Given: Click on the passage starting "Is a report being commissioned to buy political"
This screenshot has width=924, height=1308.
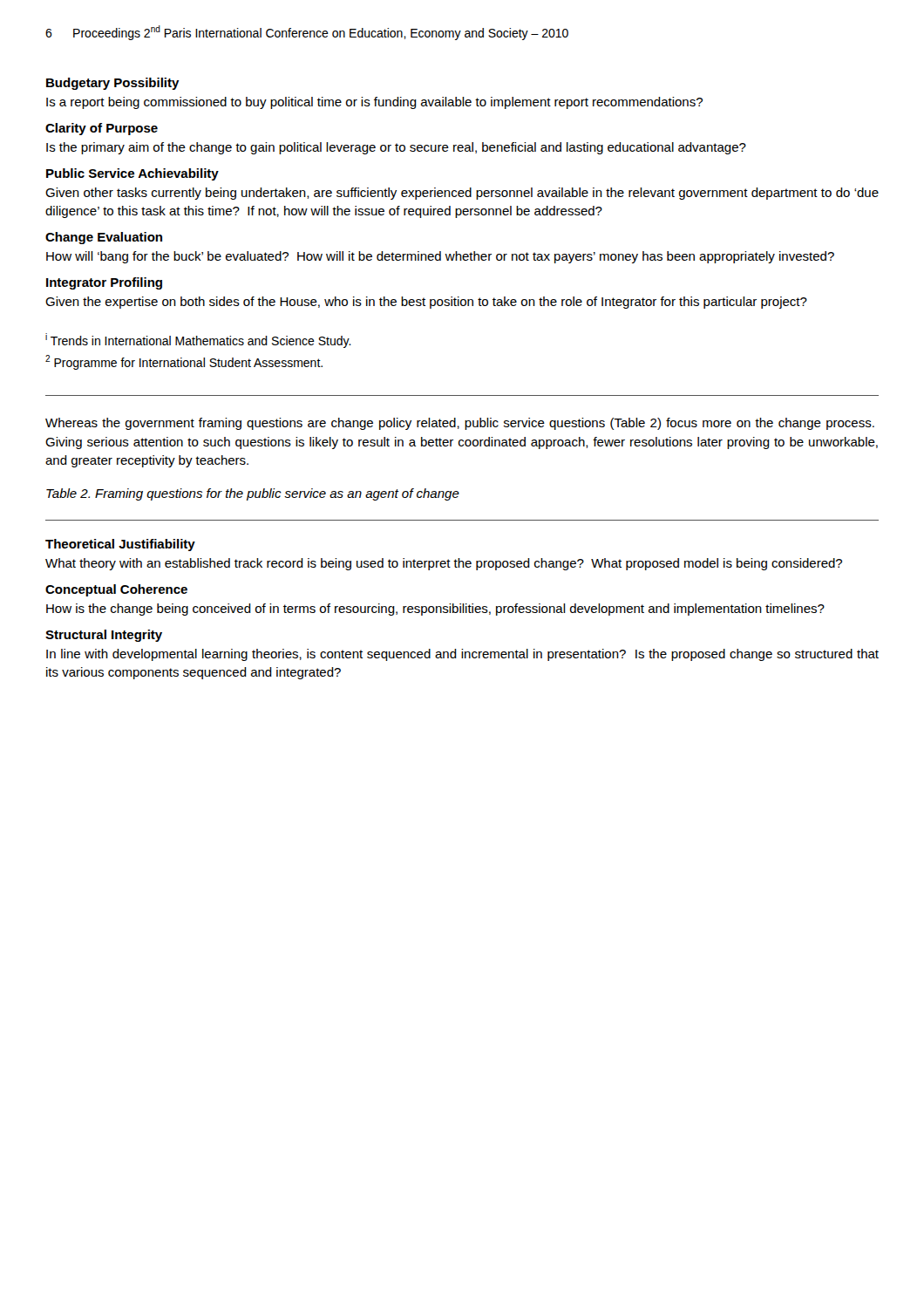Looking at the screenshot, I should [374, 102].
